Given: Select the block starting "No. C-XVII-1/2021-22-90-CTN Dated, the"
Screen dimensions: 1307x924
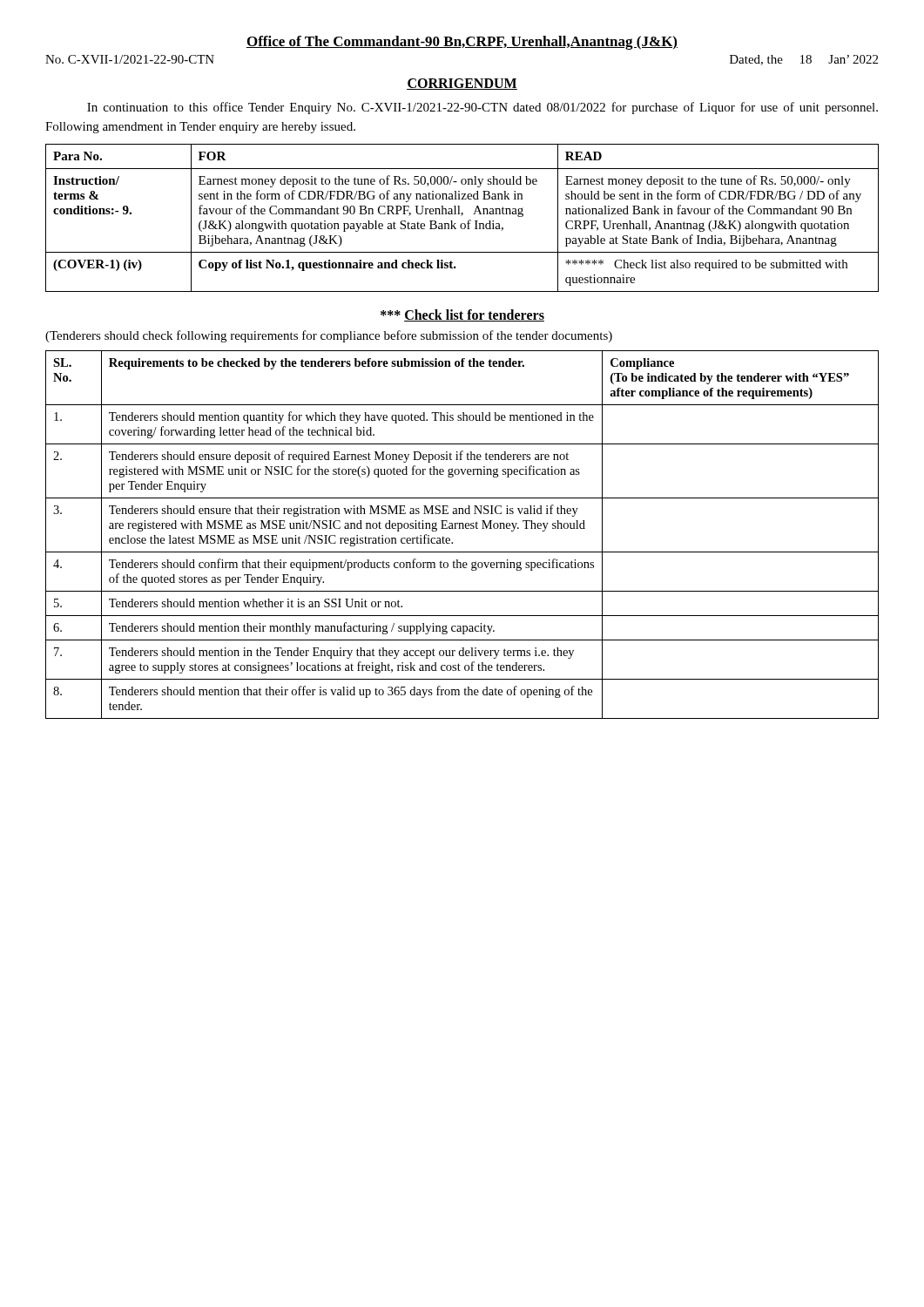Looking at the screenshot, I should coord(131,60).
